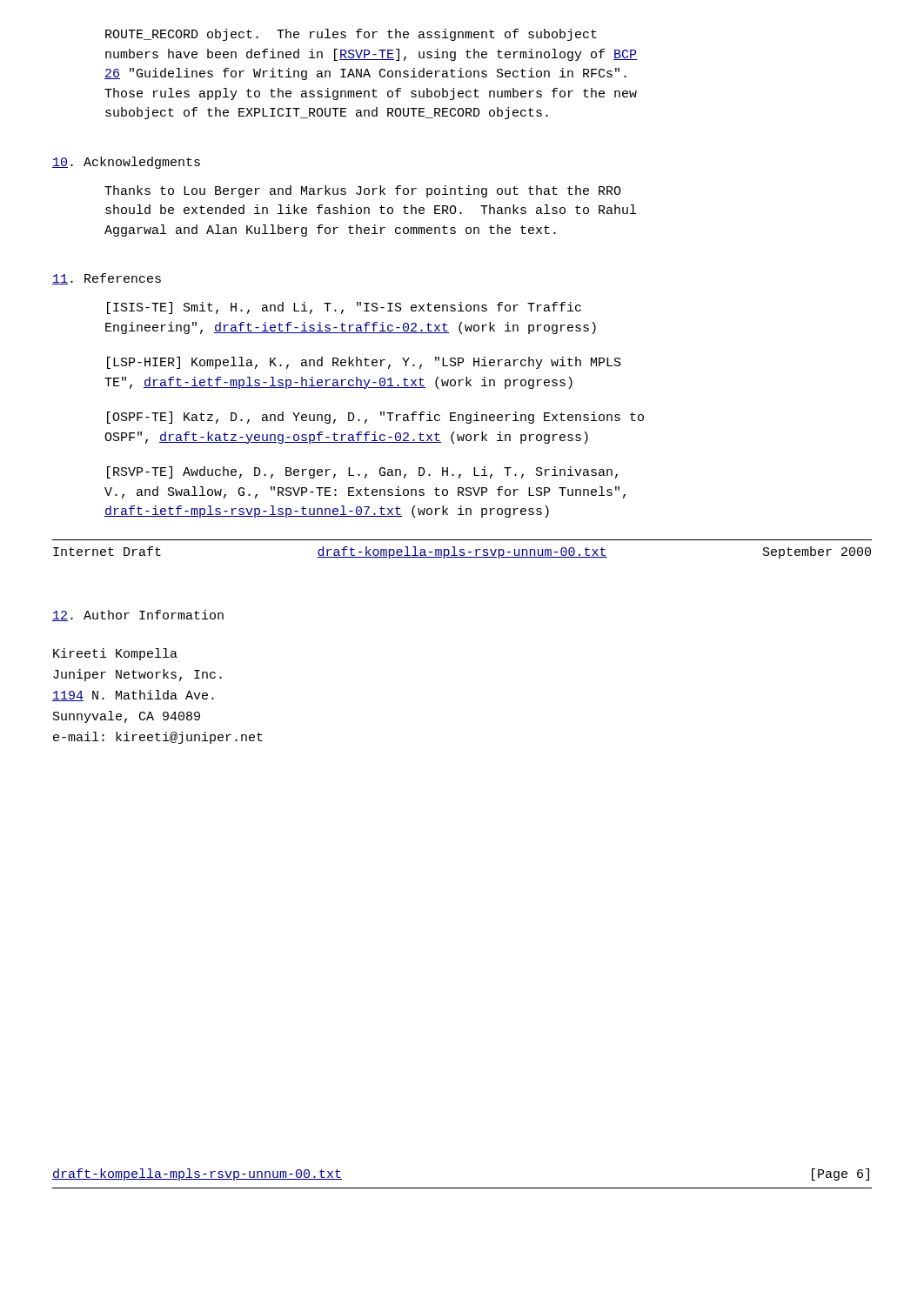Viewport: 924px width, 1305px height.
Task: Navigate to the text block starting "[ISIS-TE] Smit, H., and Li, T., "IS-IS"
Action: tap(351, 318)
